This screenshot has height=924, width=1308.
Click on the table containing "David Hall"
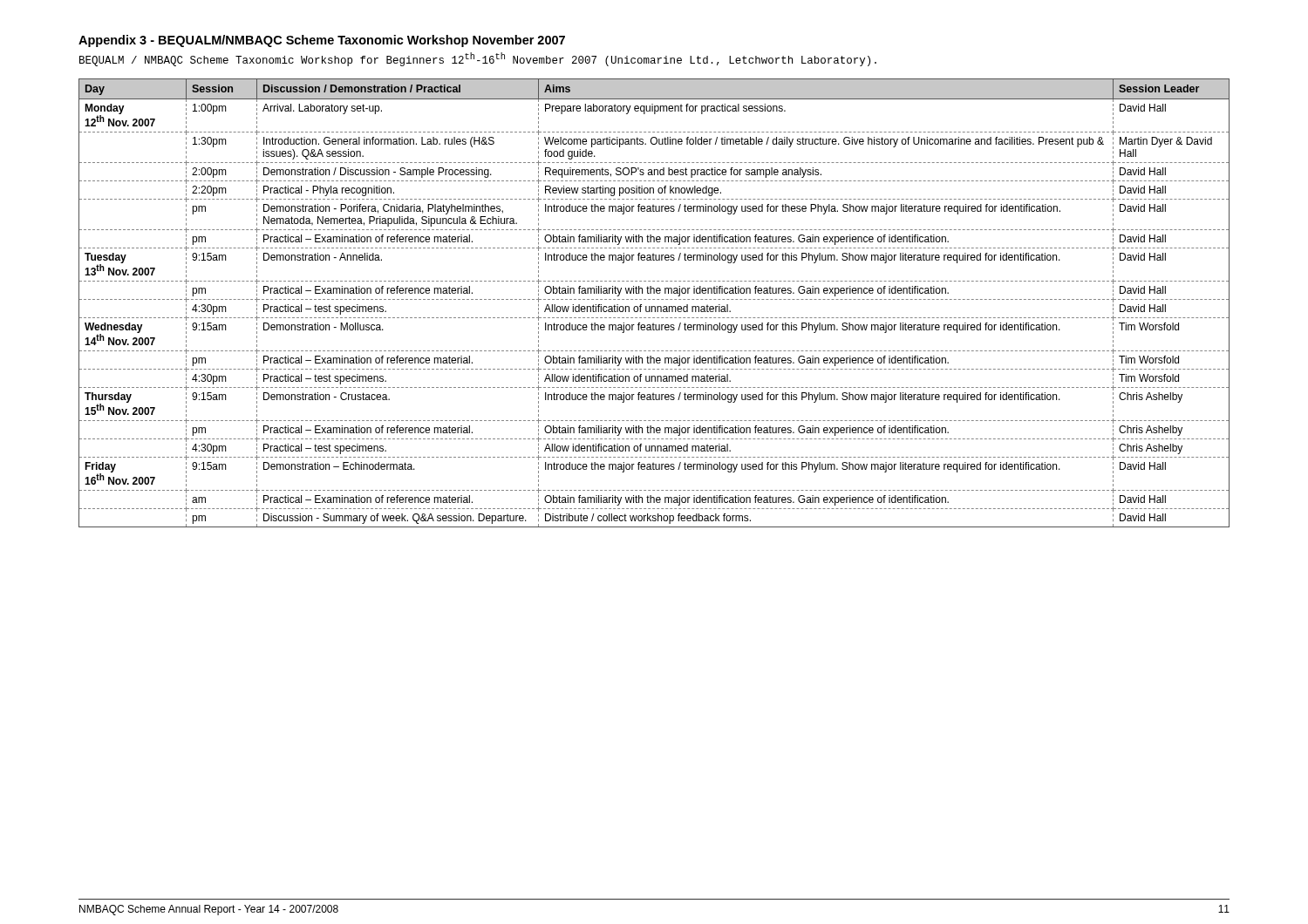click(x=654, y=303)
